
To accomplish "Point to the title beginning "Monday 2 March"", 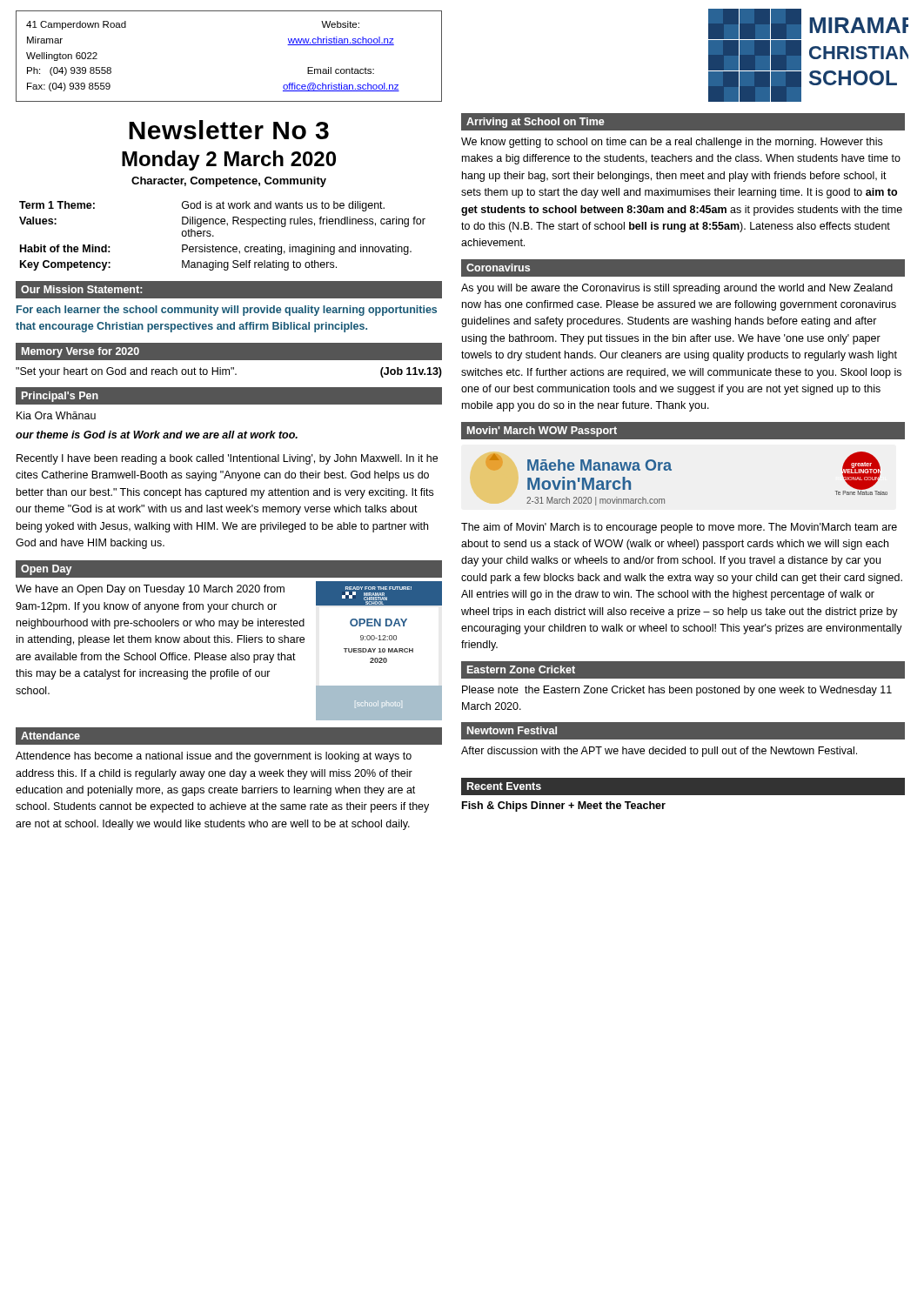I will tap(229, 159).
